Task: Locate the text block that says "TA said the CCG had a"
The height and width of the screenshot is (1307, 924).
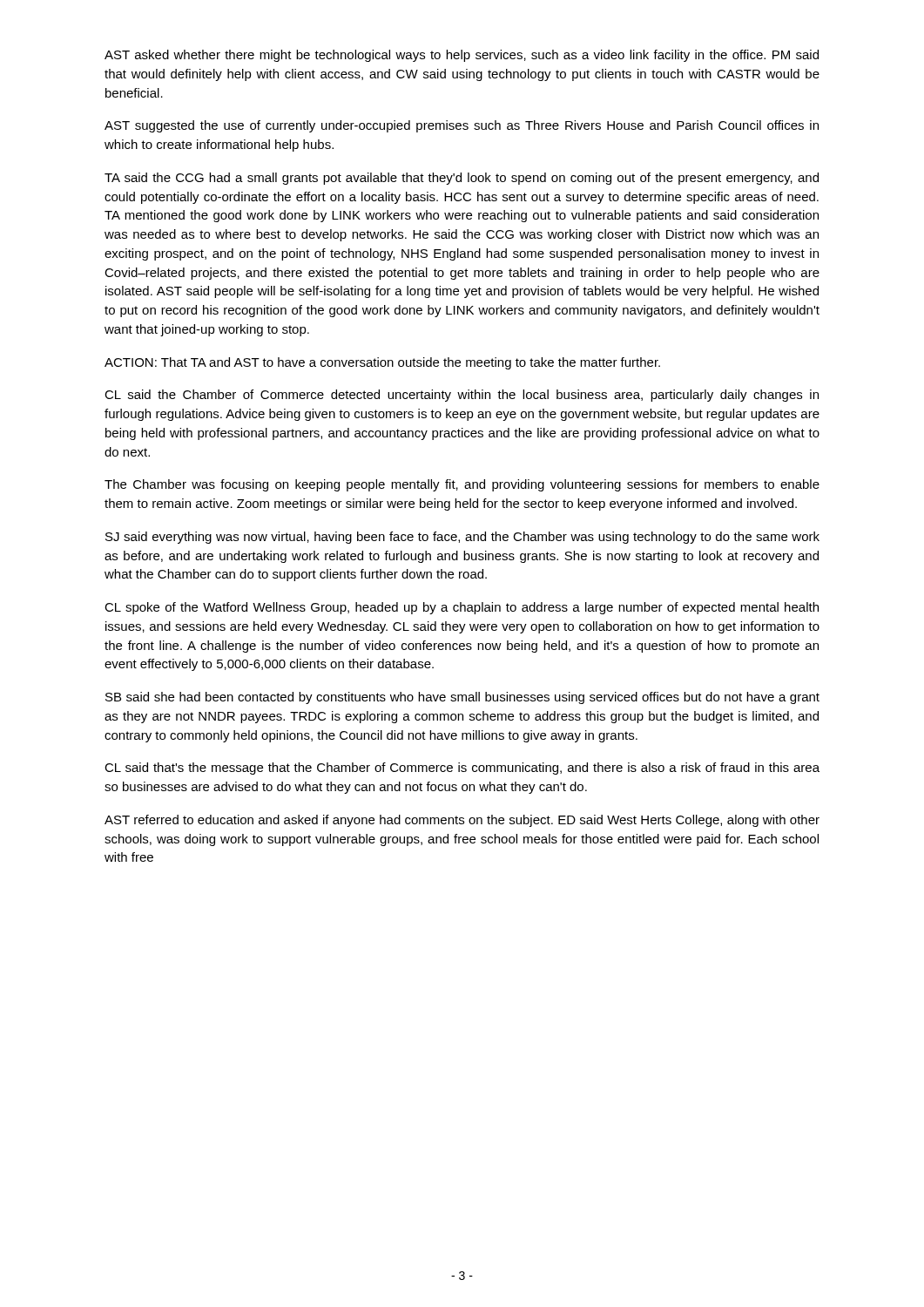Action: click(462, 253)
